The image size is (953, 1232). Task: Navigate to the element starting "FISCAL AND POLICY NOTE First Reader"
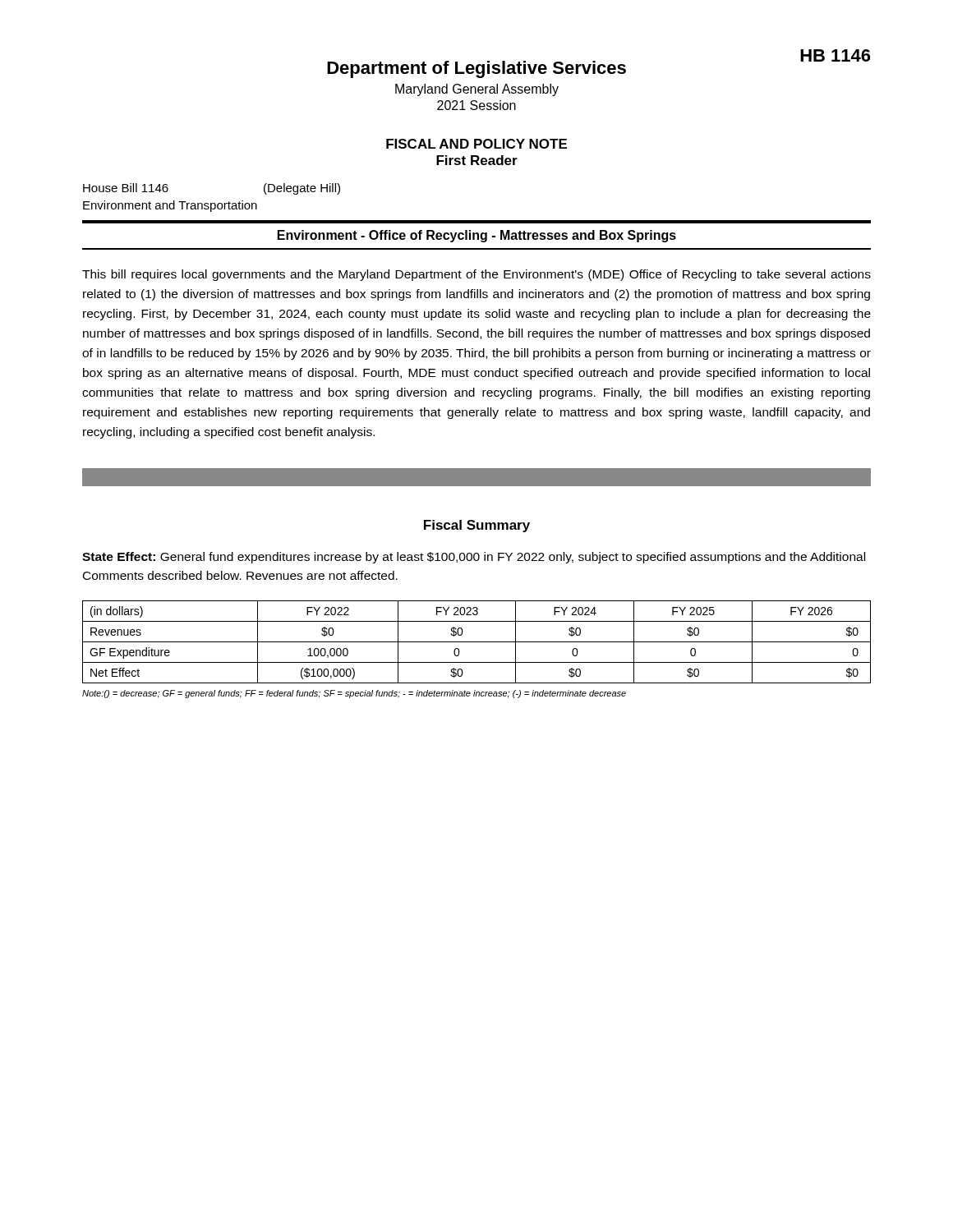coord(476,153)
